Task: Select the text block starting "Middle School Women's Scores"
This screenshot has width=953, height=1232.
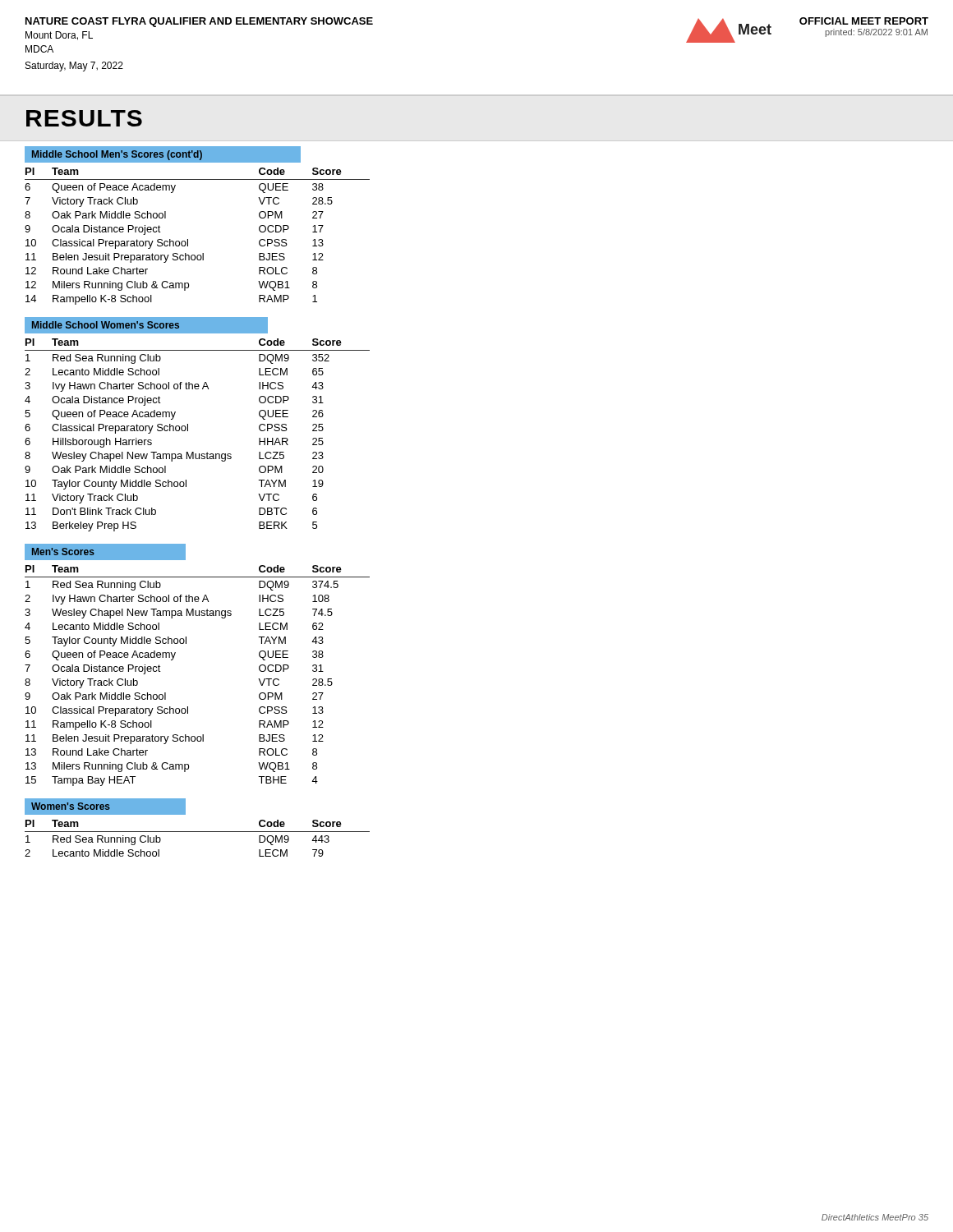Action: [x=105, y=325]
